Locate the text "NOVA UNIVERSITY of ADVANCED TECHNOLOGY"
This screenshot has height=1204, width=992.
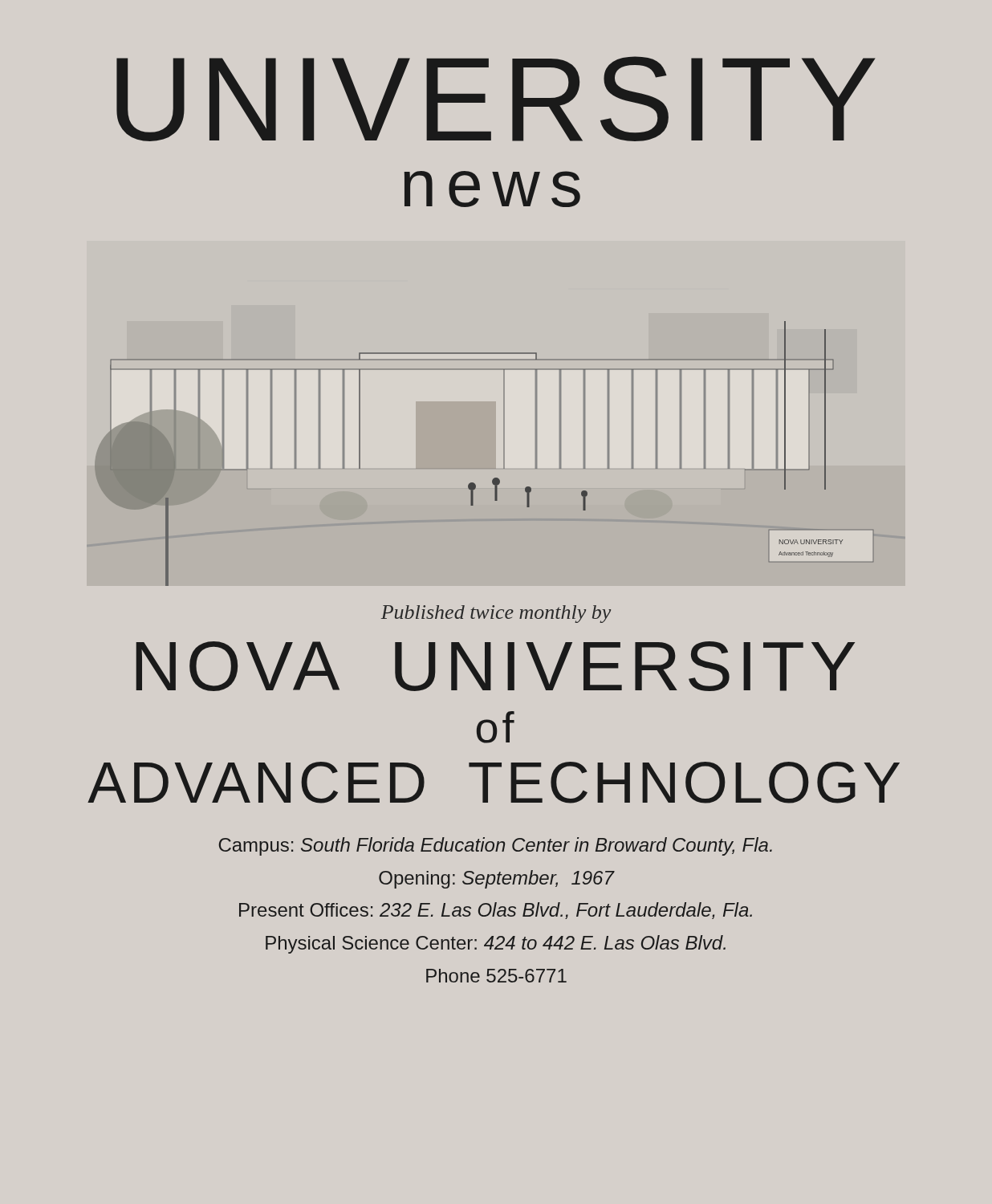pyautogui.click(x=496, y=723)
